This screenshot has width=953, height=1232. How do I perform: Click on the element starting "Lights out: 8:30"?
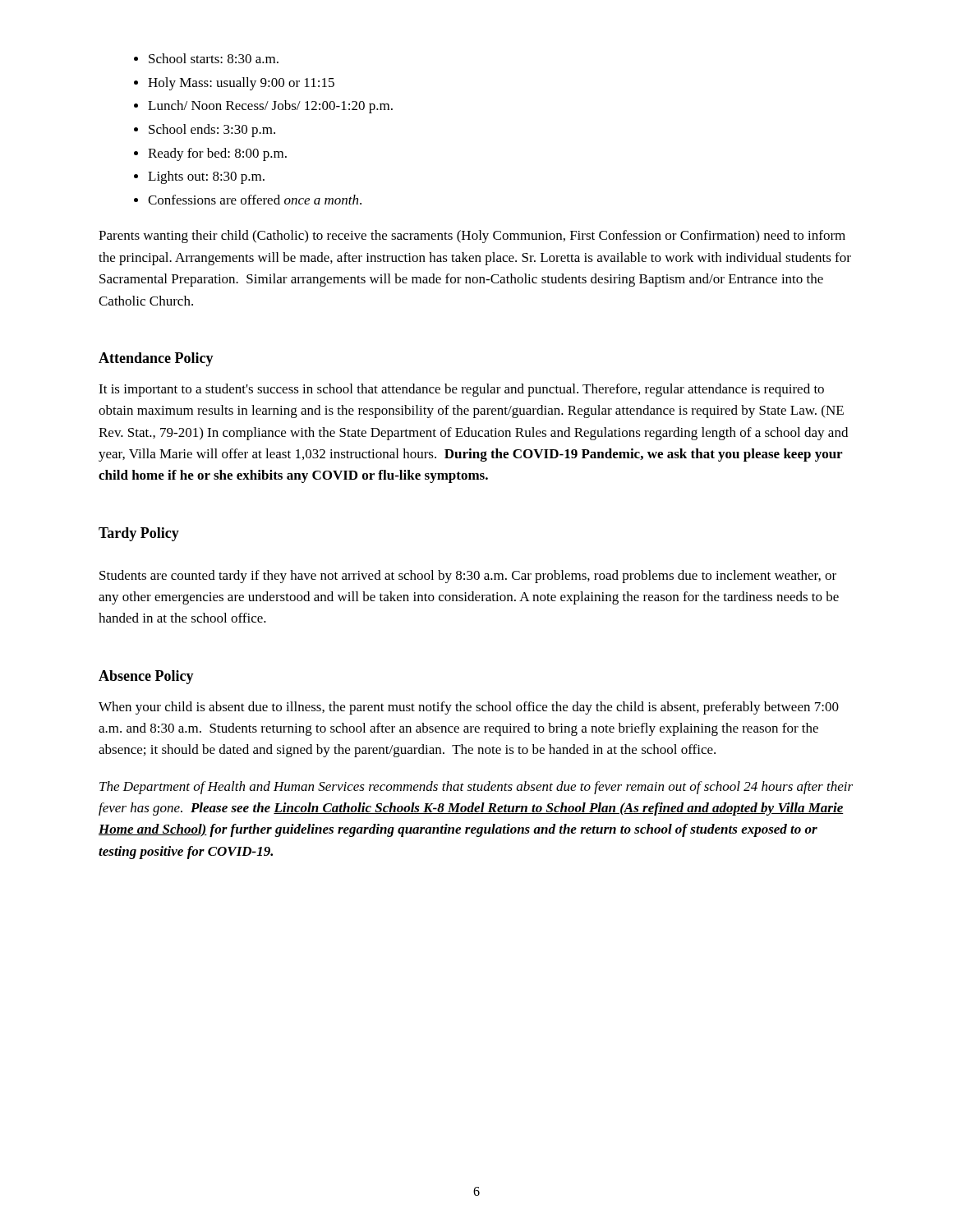(x=206, y=177)
